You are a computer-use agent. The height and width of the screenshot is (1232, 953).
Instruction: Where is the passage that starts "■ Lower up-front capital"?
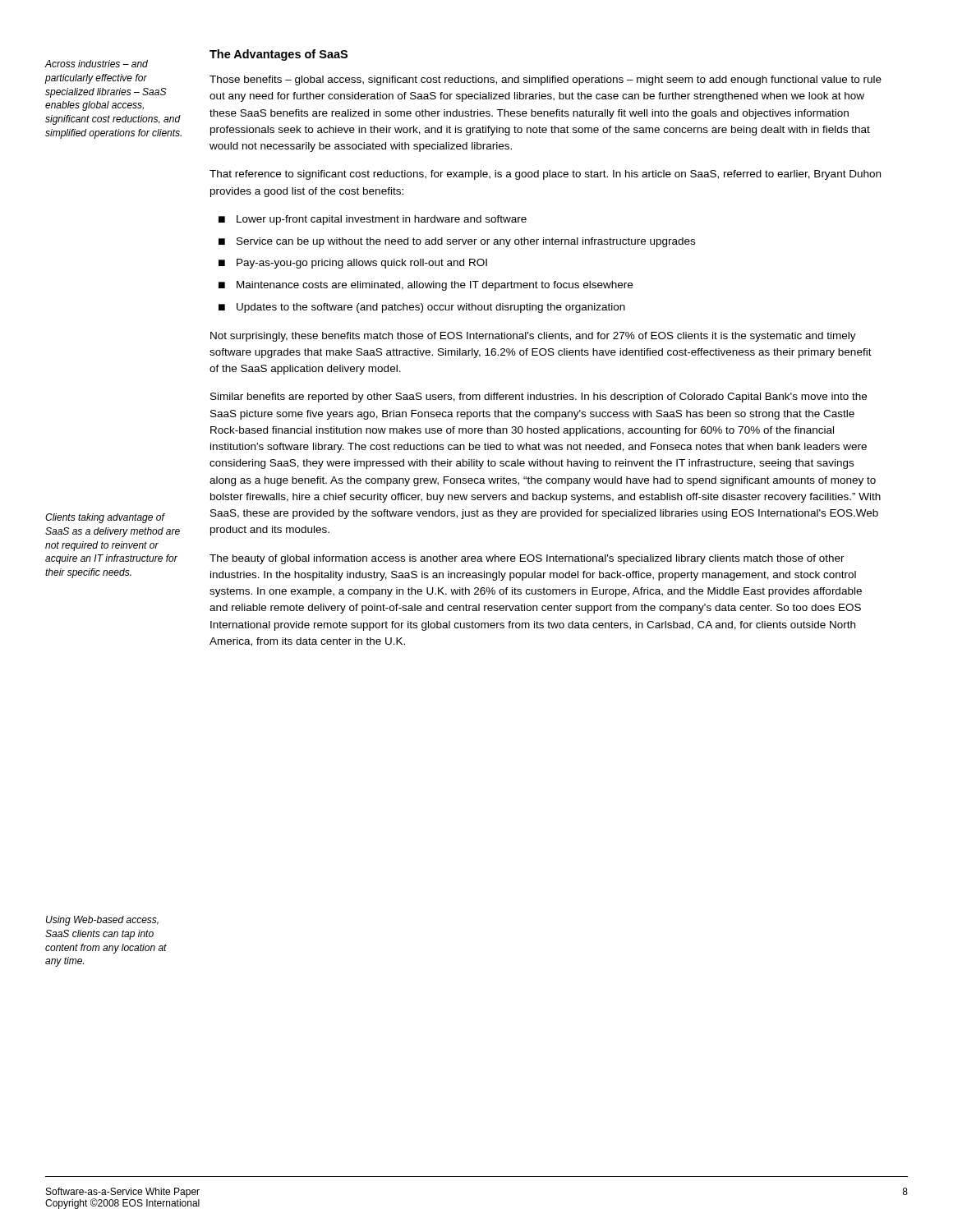373,220
